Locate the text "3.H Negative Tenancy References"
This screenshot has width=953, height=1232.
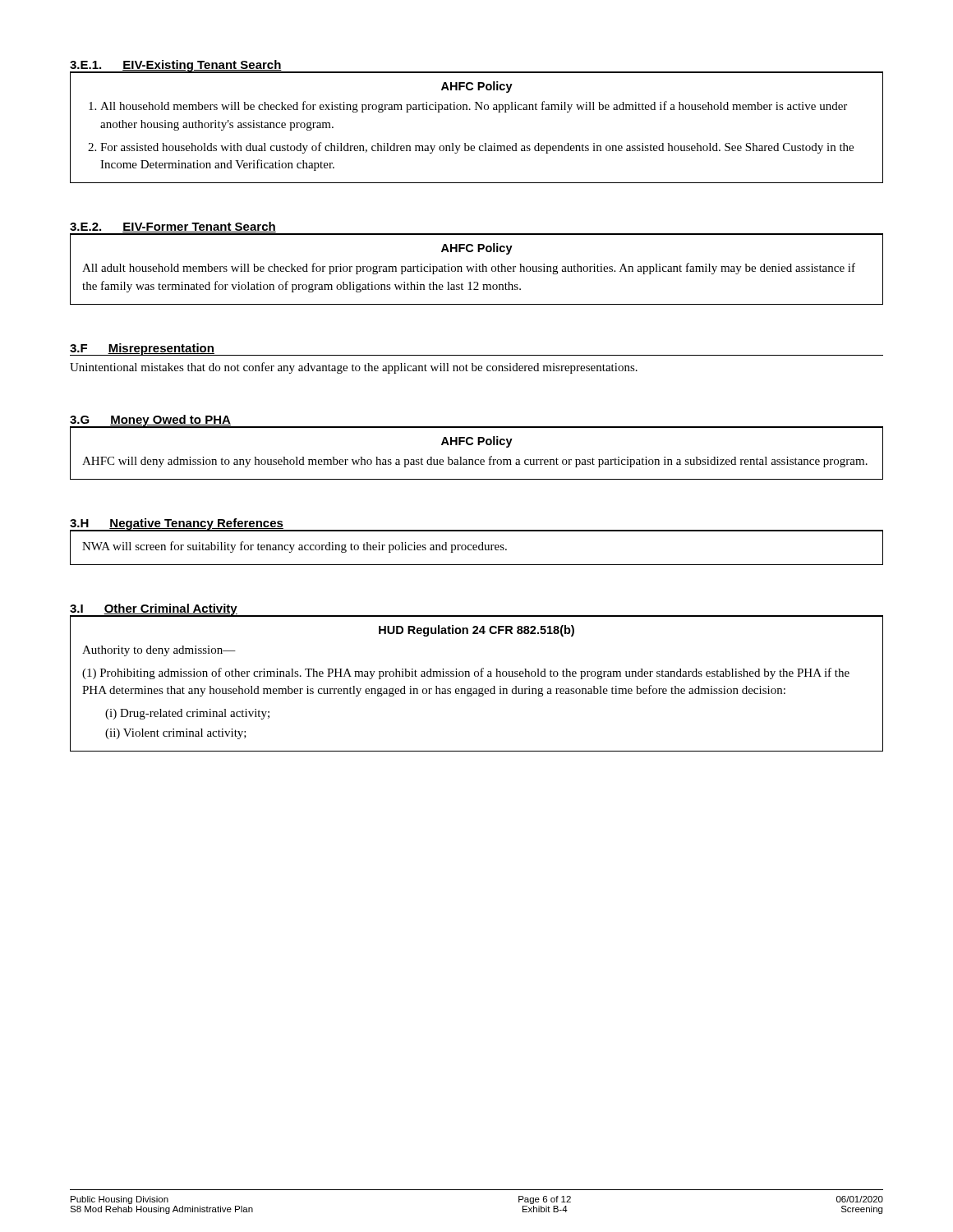click(x=476, y=523)
